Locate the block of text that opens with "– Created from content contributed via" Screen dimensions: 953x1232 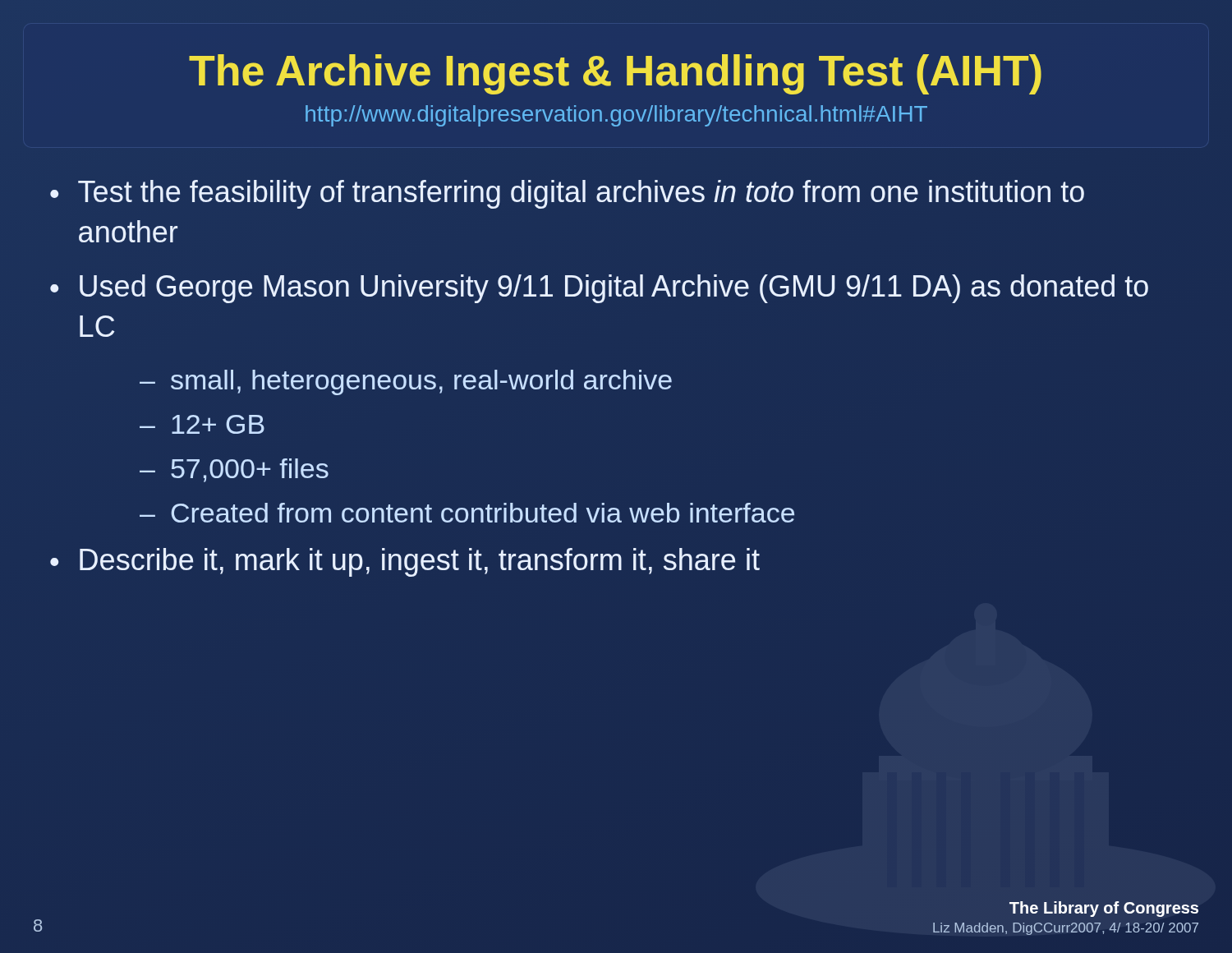coord(468,513)
